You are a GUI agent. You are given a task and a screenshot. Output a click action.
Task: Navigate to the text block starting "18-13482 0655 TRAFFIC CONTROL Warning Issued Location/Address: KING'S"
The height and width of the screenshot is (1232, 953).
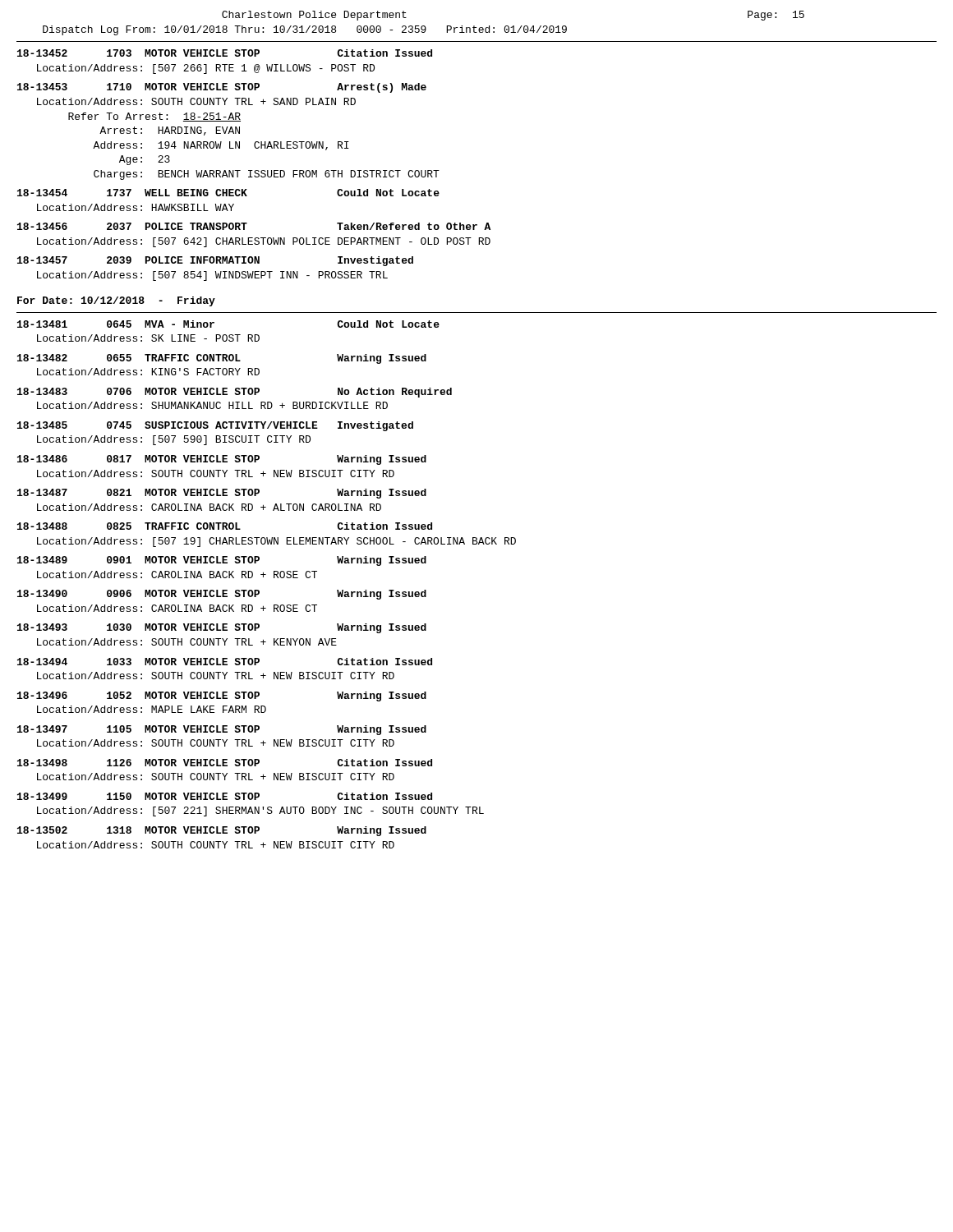[222, 365]
